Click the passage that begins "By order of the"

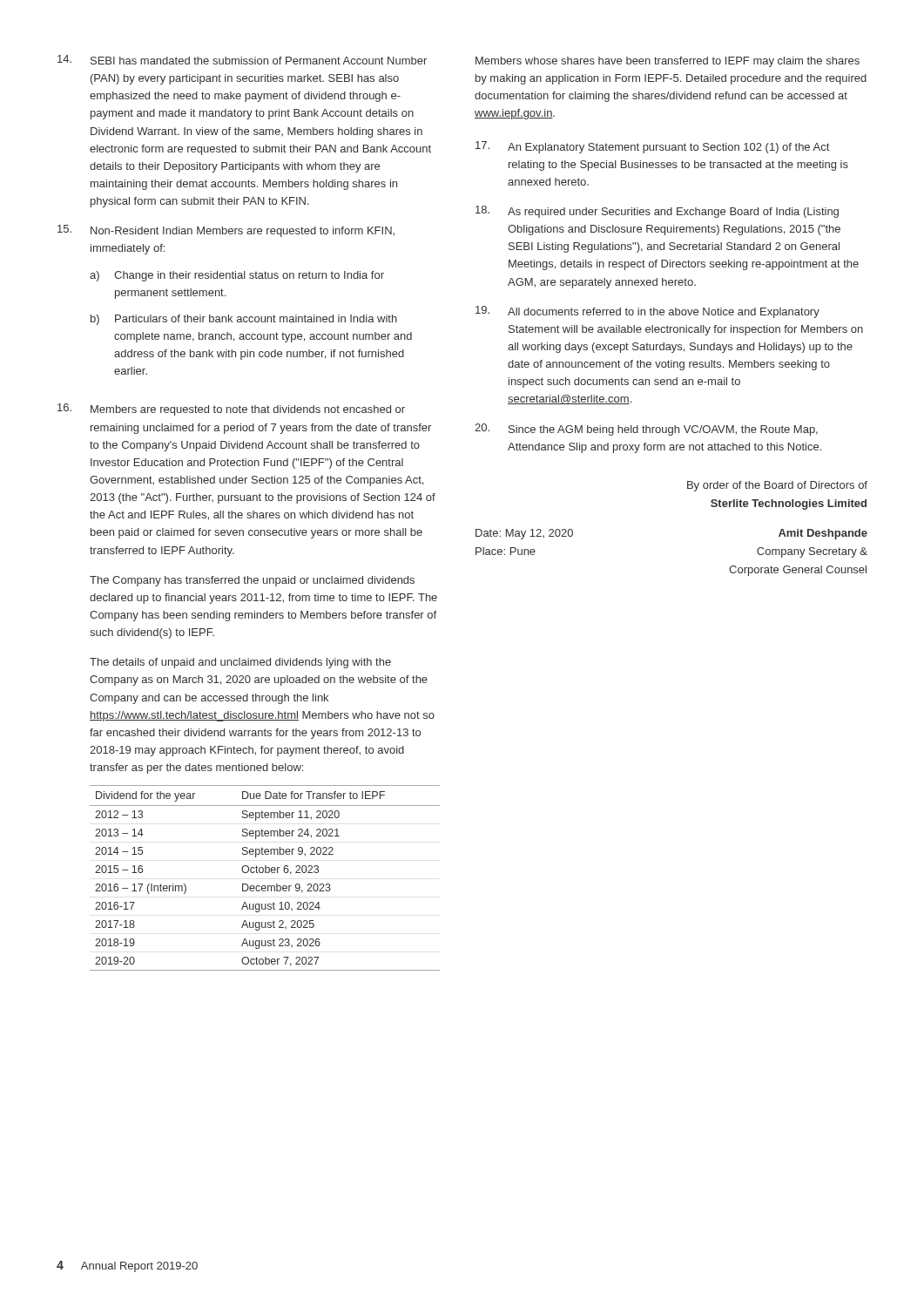coord(777,494)
